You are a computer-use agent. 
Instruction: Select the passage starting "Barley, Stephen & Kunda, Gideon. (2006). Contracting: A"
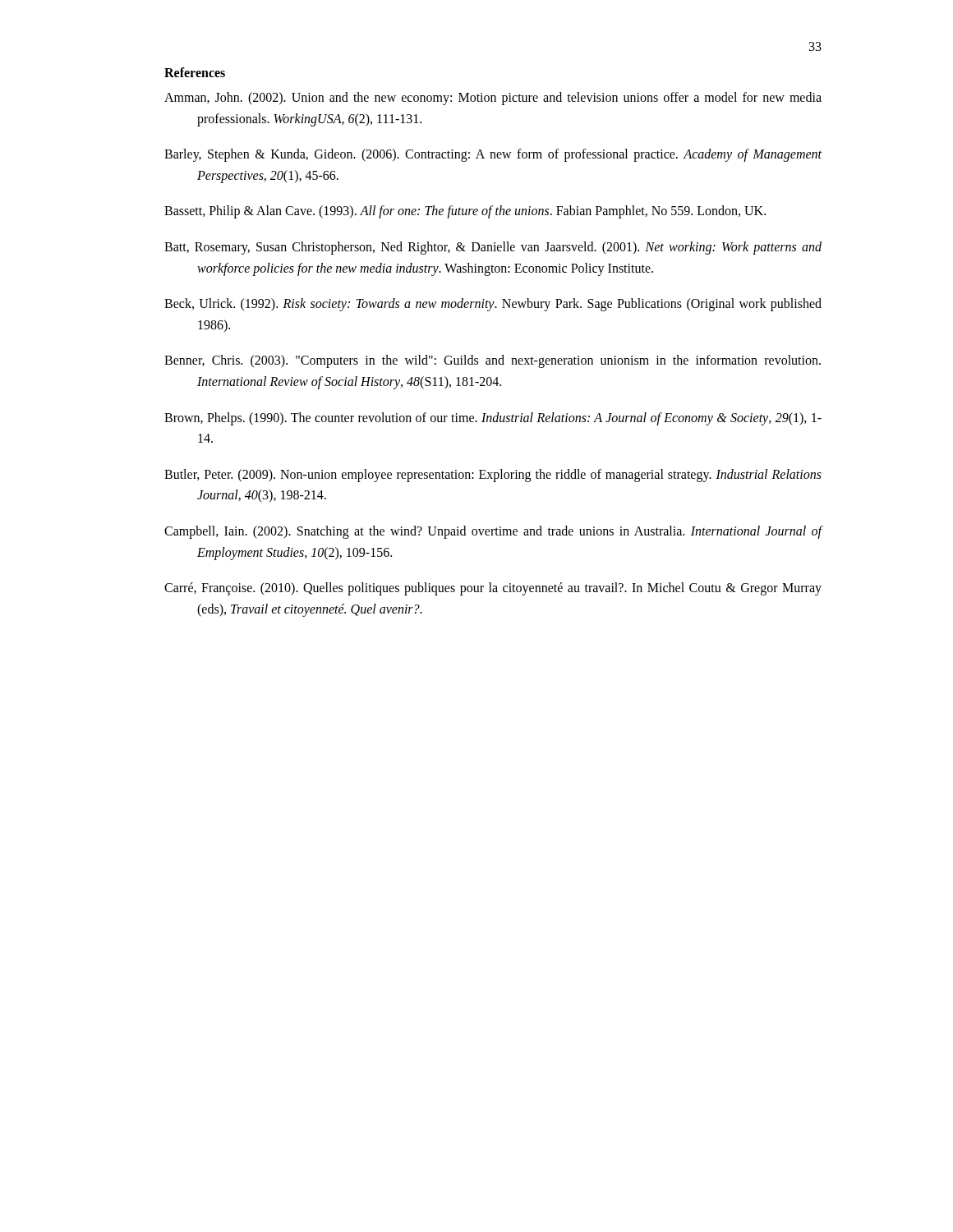click(x=493, y=165)
